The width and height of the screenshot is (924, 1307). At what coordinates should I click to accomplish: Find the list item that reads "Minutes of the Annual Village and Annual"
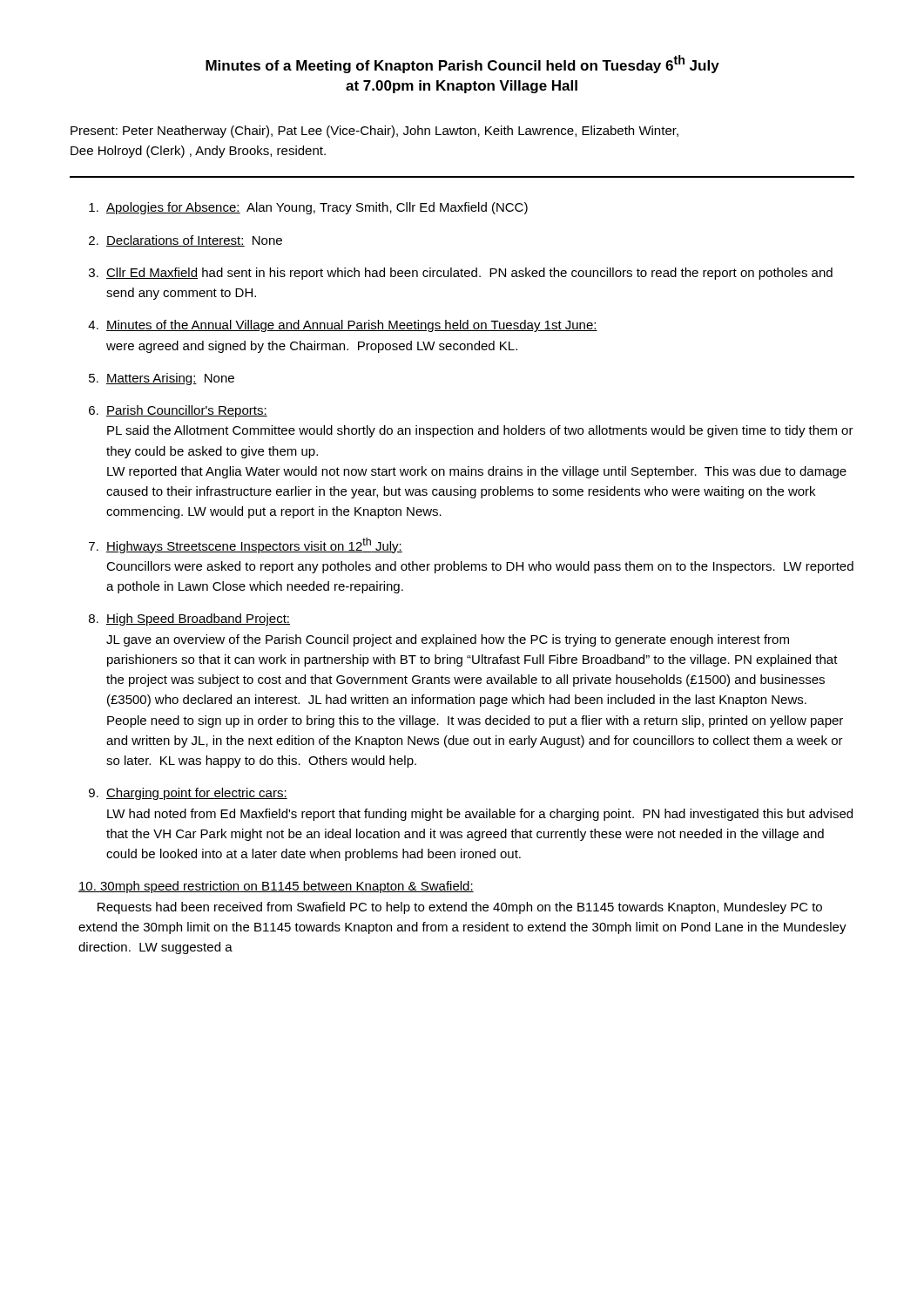[x=352, y=335]
